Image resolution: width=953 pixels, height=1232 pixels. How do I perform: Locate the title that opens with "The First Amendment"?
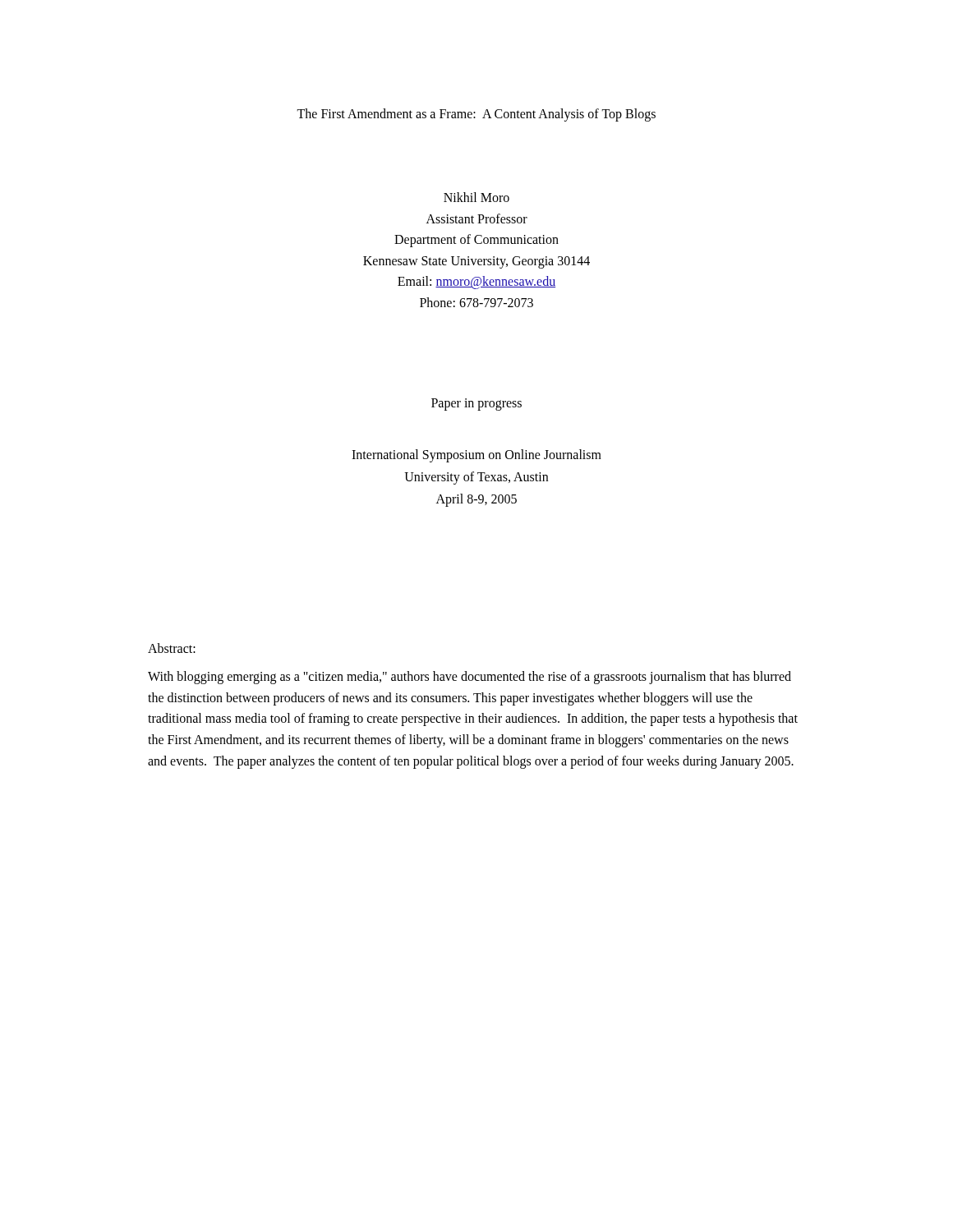pos(476,114)
